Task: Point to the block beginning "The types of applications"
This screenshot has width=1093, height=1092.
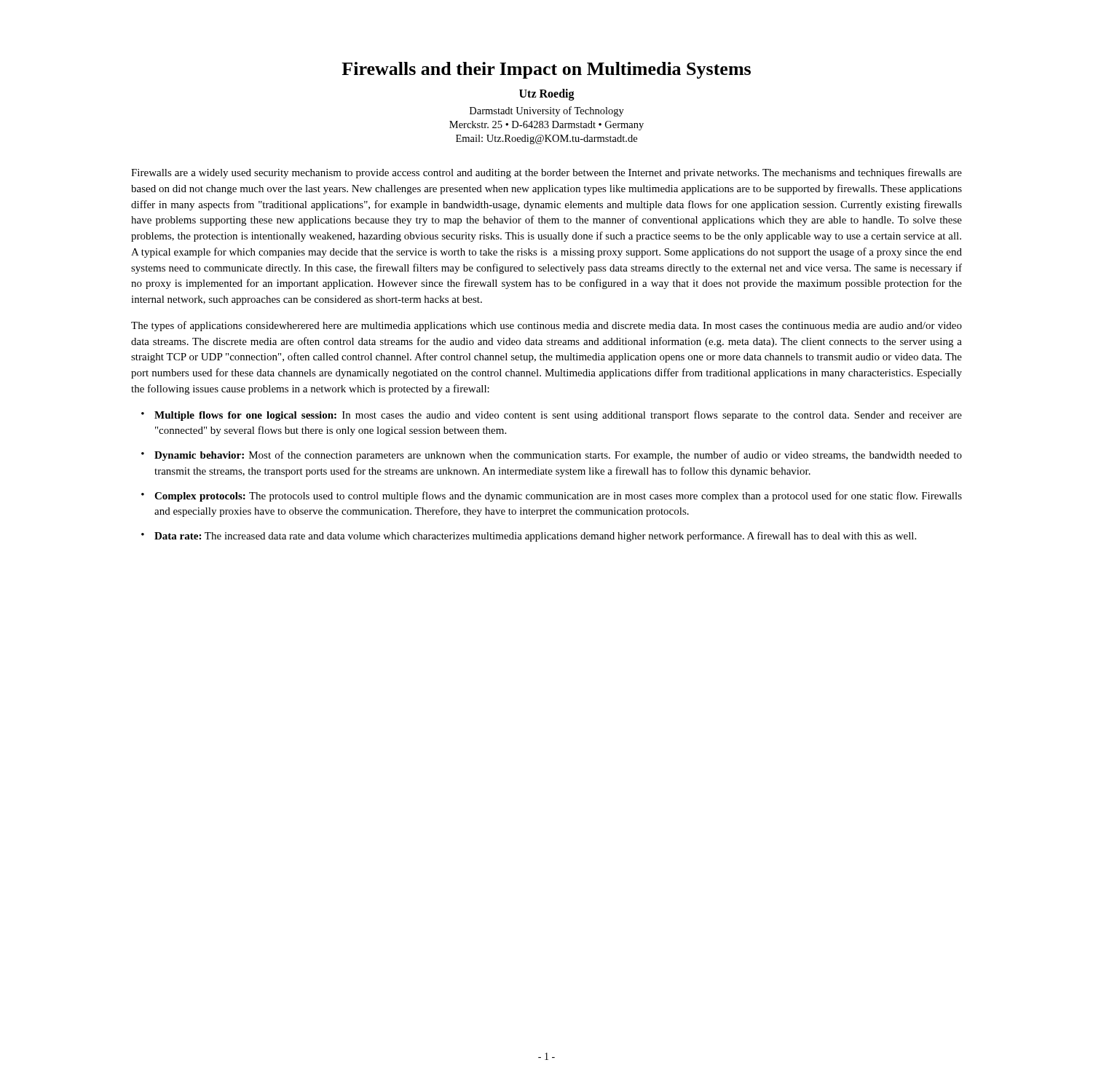Action: [x=546, y=357]
